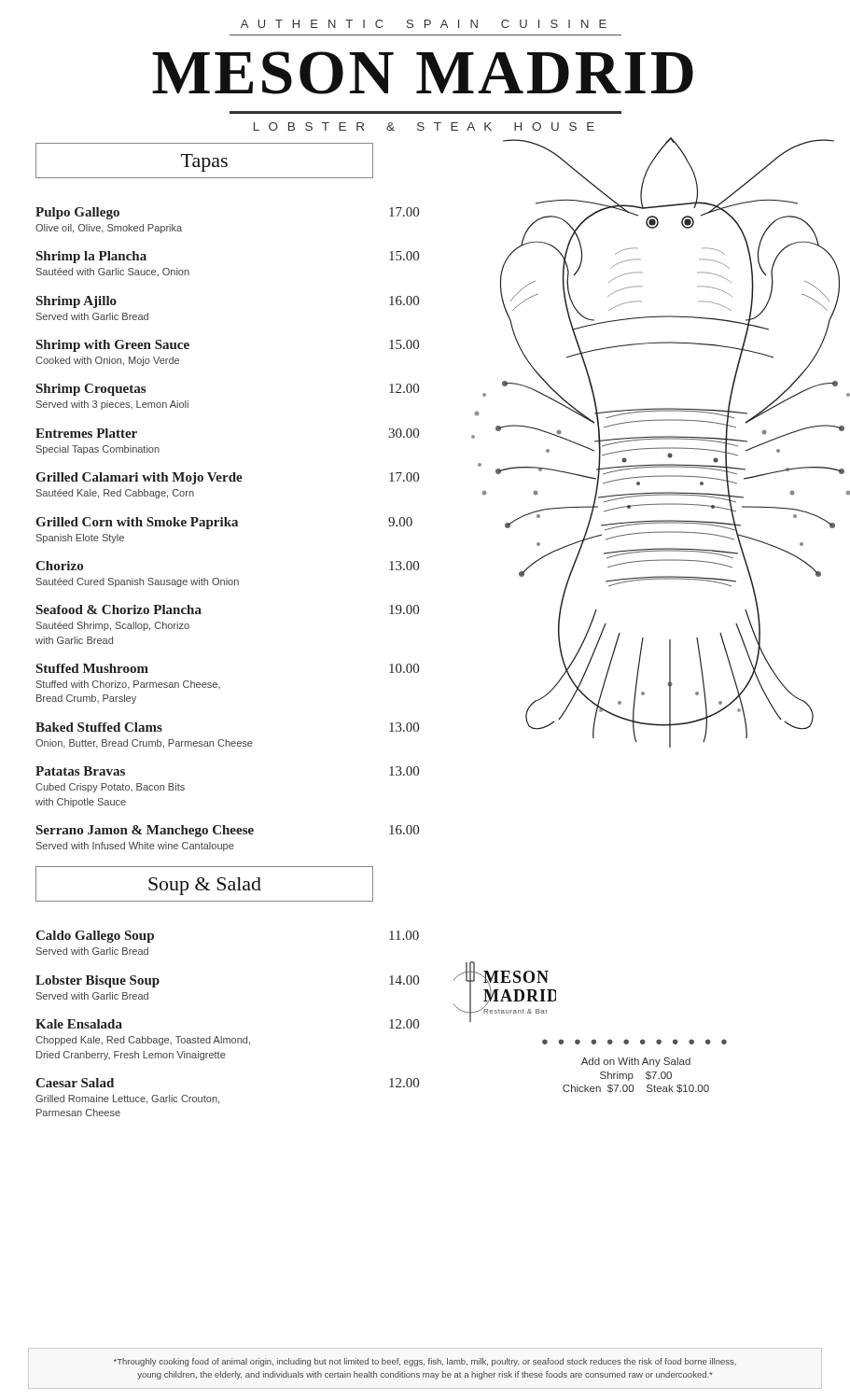Where is the passage that starts "Shrimp Croquetas 12.00"?
Screen dimensions: 1400x850
pos(87,390)
